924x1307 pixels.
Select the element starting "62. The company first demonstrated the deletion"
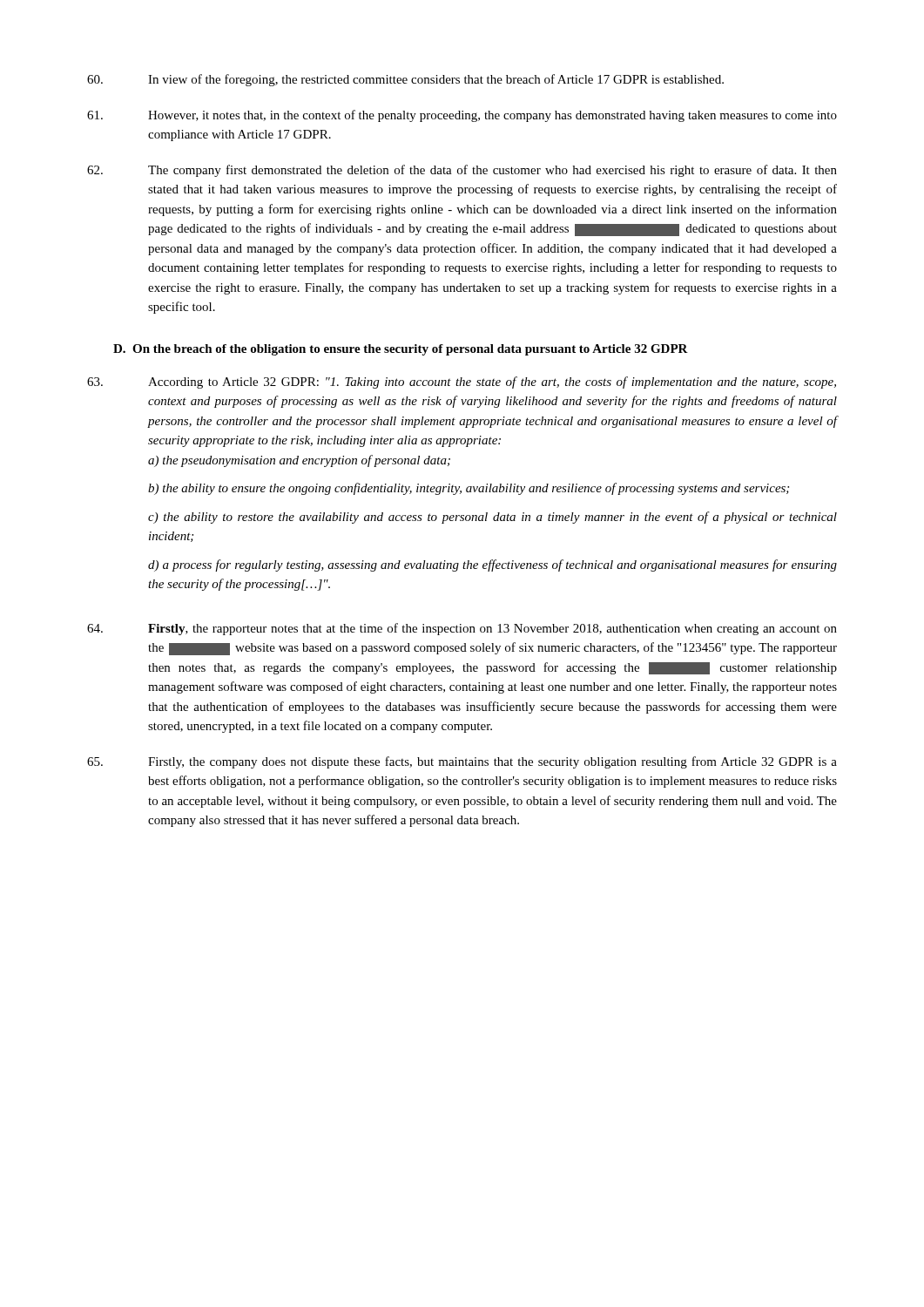[x=462, y=238]
